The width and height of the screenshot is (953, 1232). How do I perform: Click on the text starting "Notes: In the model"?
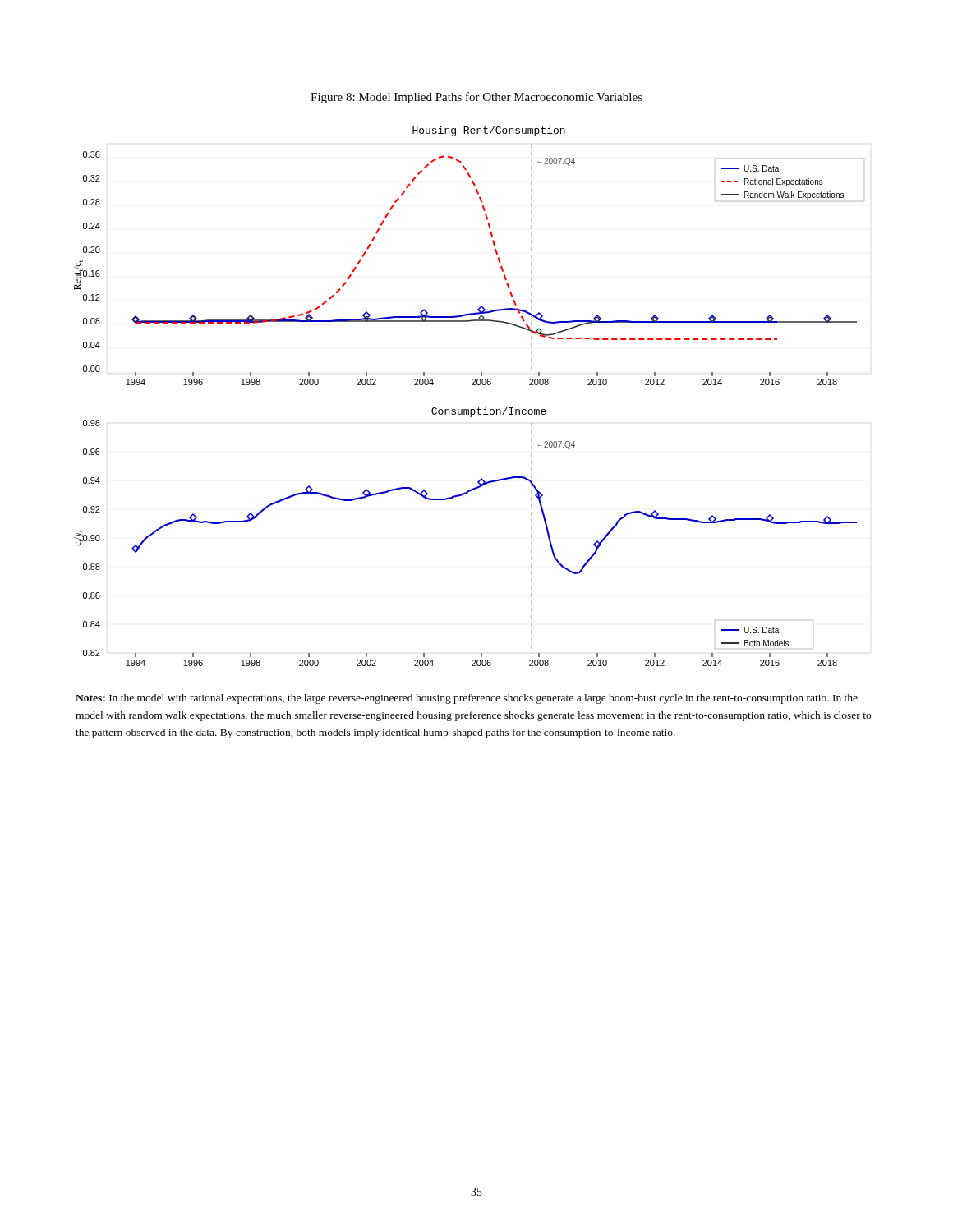pyautogui.click(x=473, y=715)
